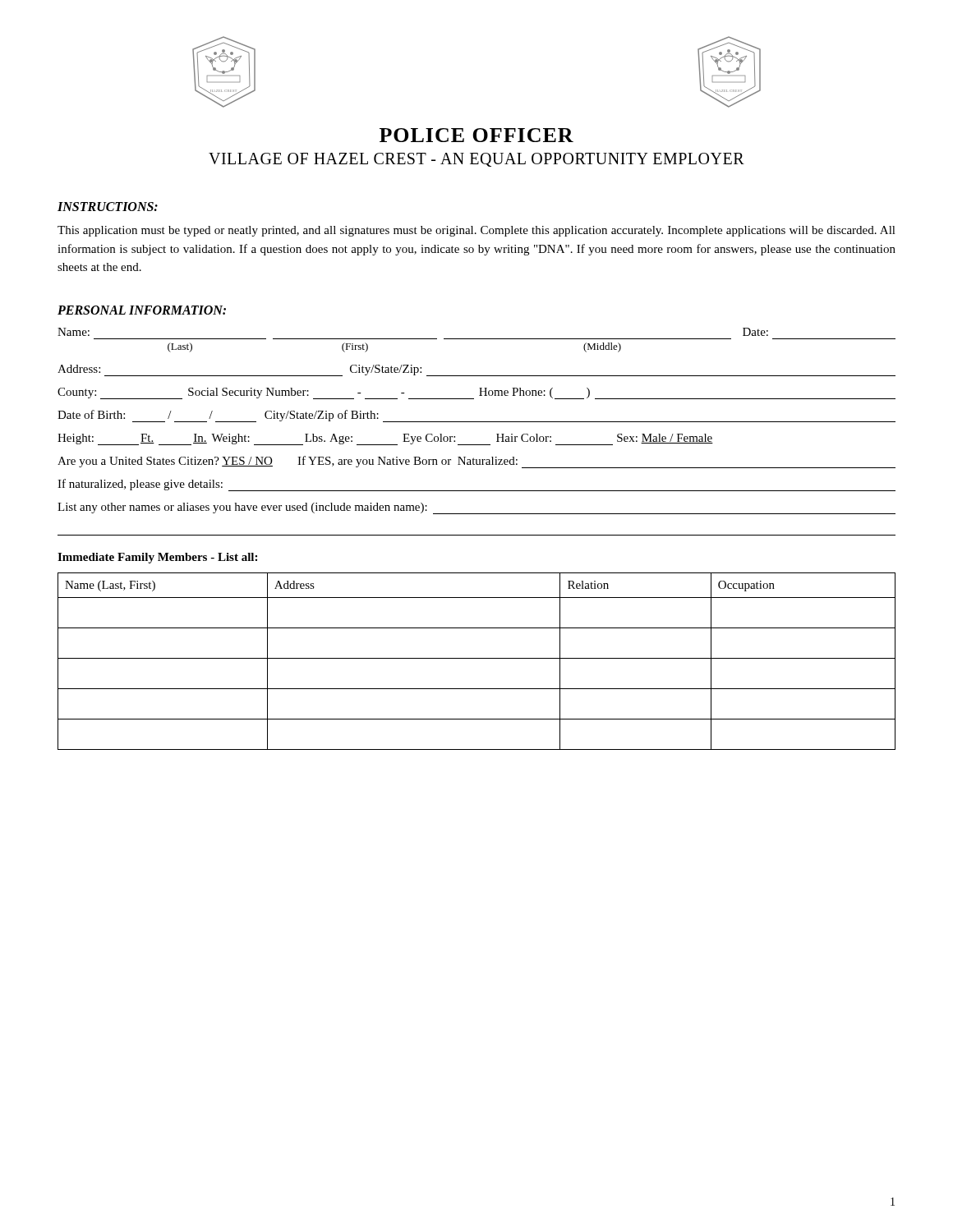This screenshot has height=1232, width=953.
Task: Find the text block containing "Are you a United States Citizen?"
Action: click(x=476, y=460)
